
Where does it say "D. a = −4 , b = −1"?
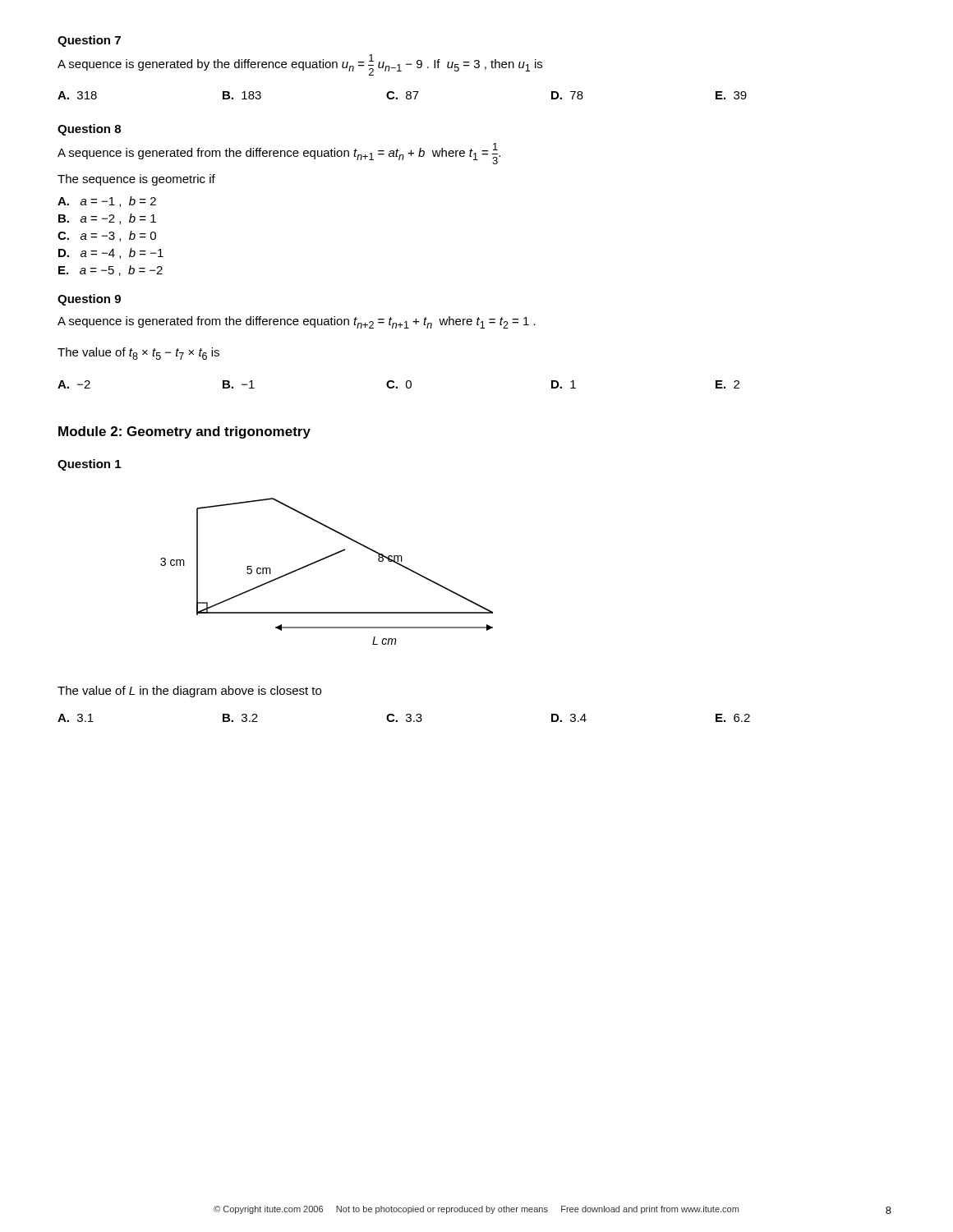click(111, 253)
